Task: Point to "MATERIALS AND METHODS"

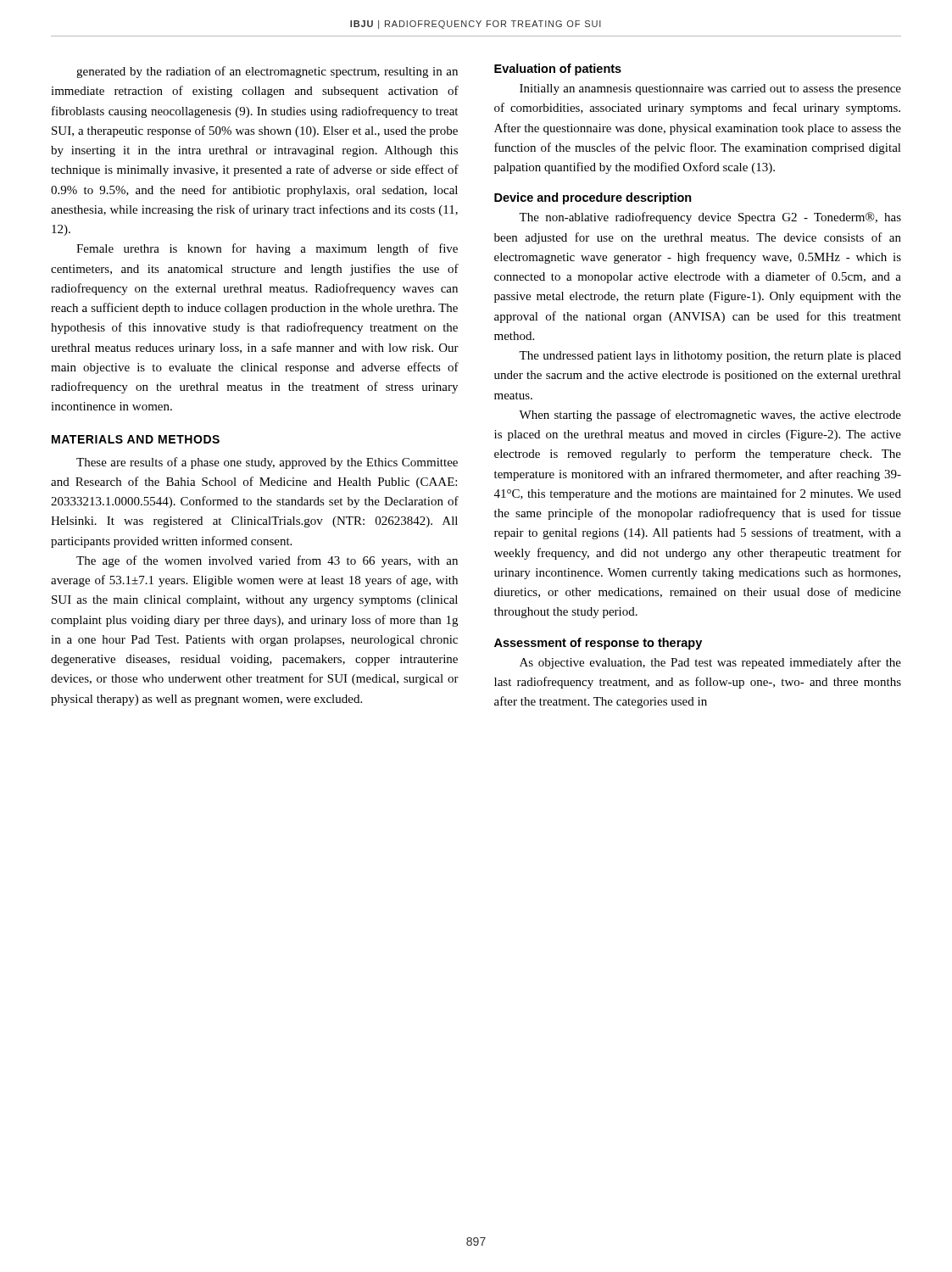Action: click(136, 439)
